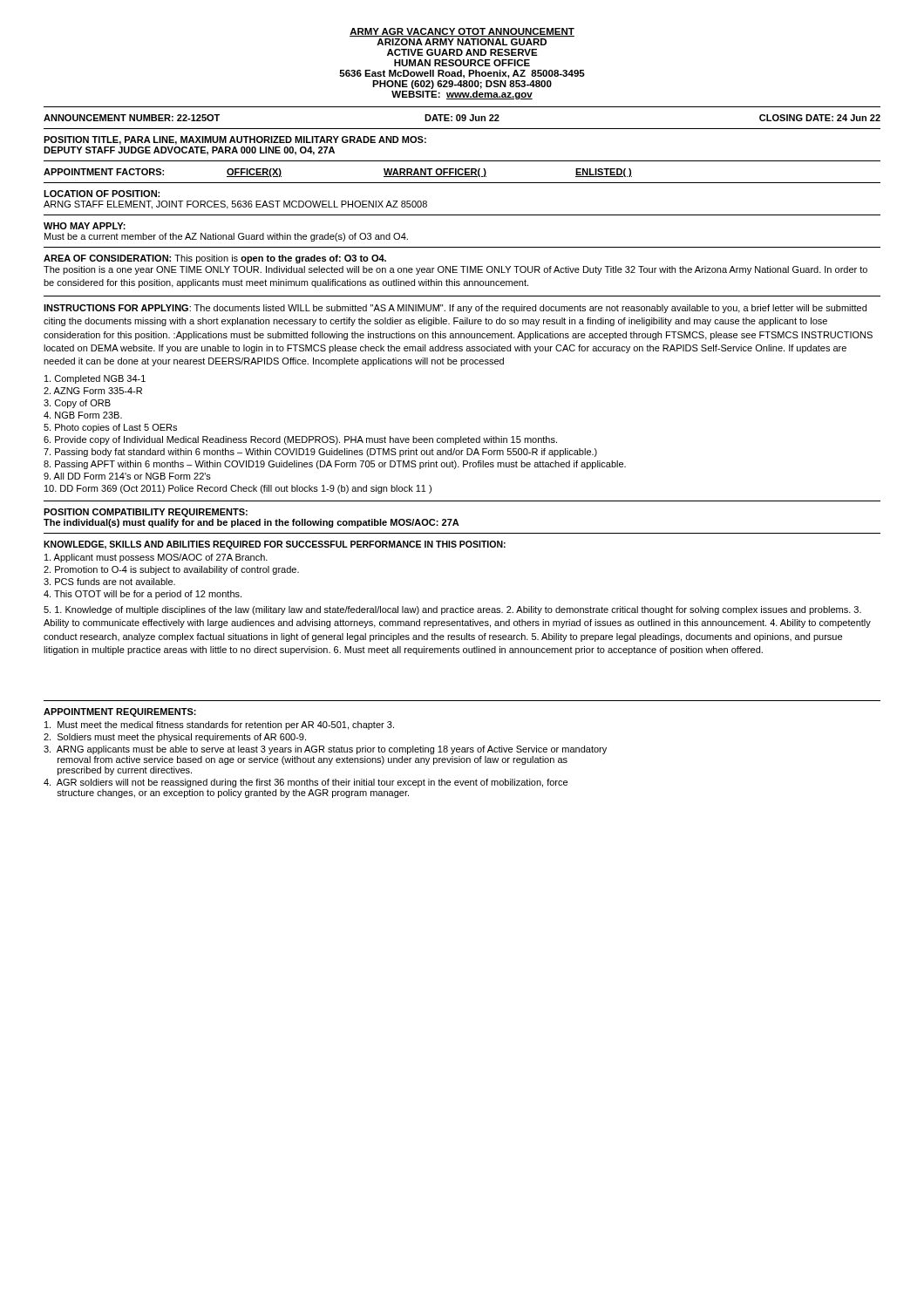Find "2. AZNG Form 335-4-R" on this page
The height and width of the screenshot is (1308, 924).
[93, 390]
